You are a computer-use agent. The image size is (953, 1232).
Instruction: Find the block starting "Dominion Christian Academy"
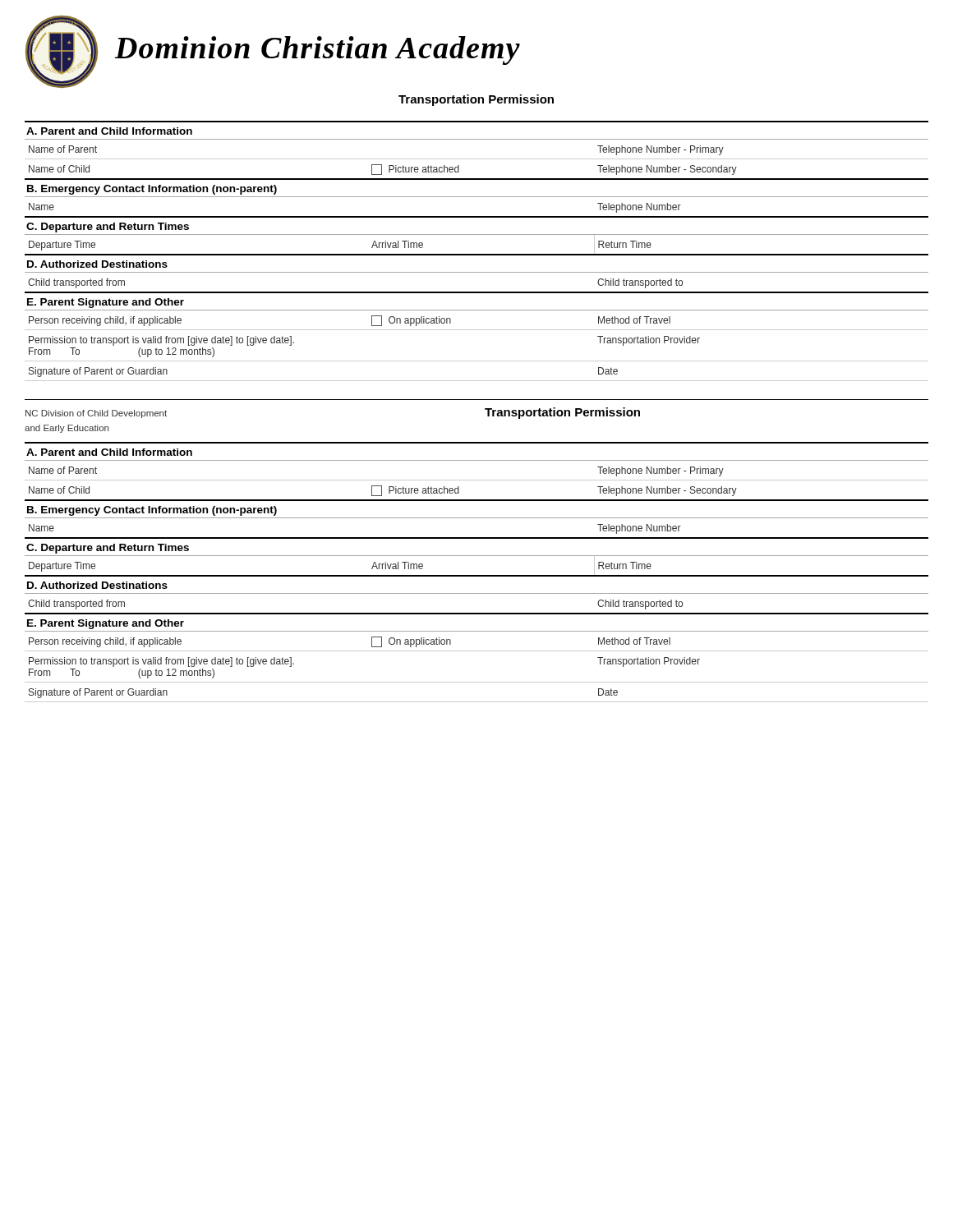318,48
